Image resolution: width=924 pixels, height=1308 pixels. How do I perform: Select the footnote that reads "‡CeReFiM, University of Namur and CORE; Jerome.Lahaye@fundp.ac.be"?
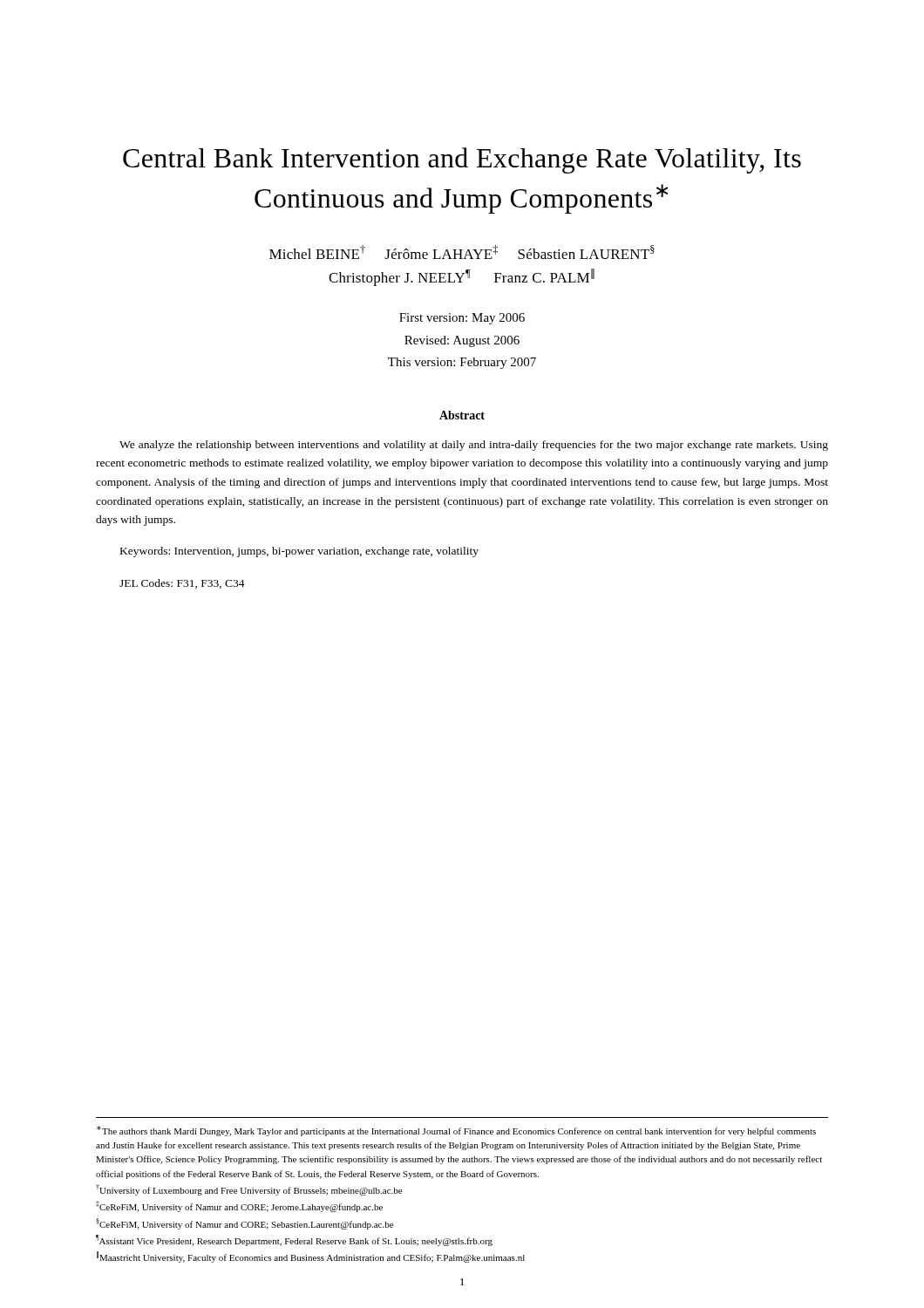[239, 1206]
